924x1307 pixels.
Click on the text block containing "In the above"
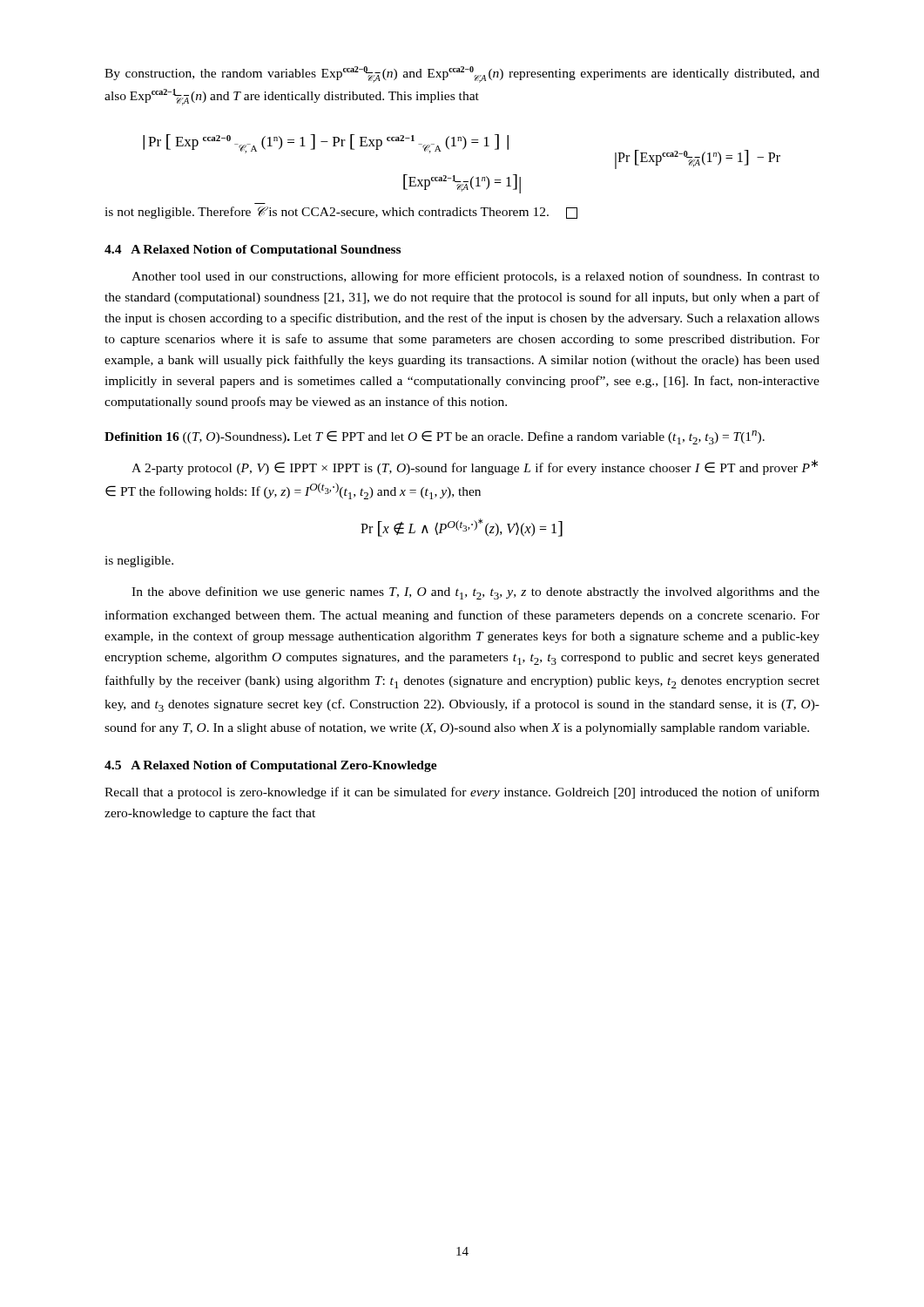[462, 660]
